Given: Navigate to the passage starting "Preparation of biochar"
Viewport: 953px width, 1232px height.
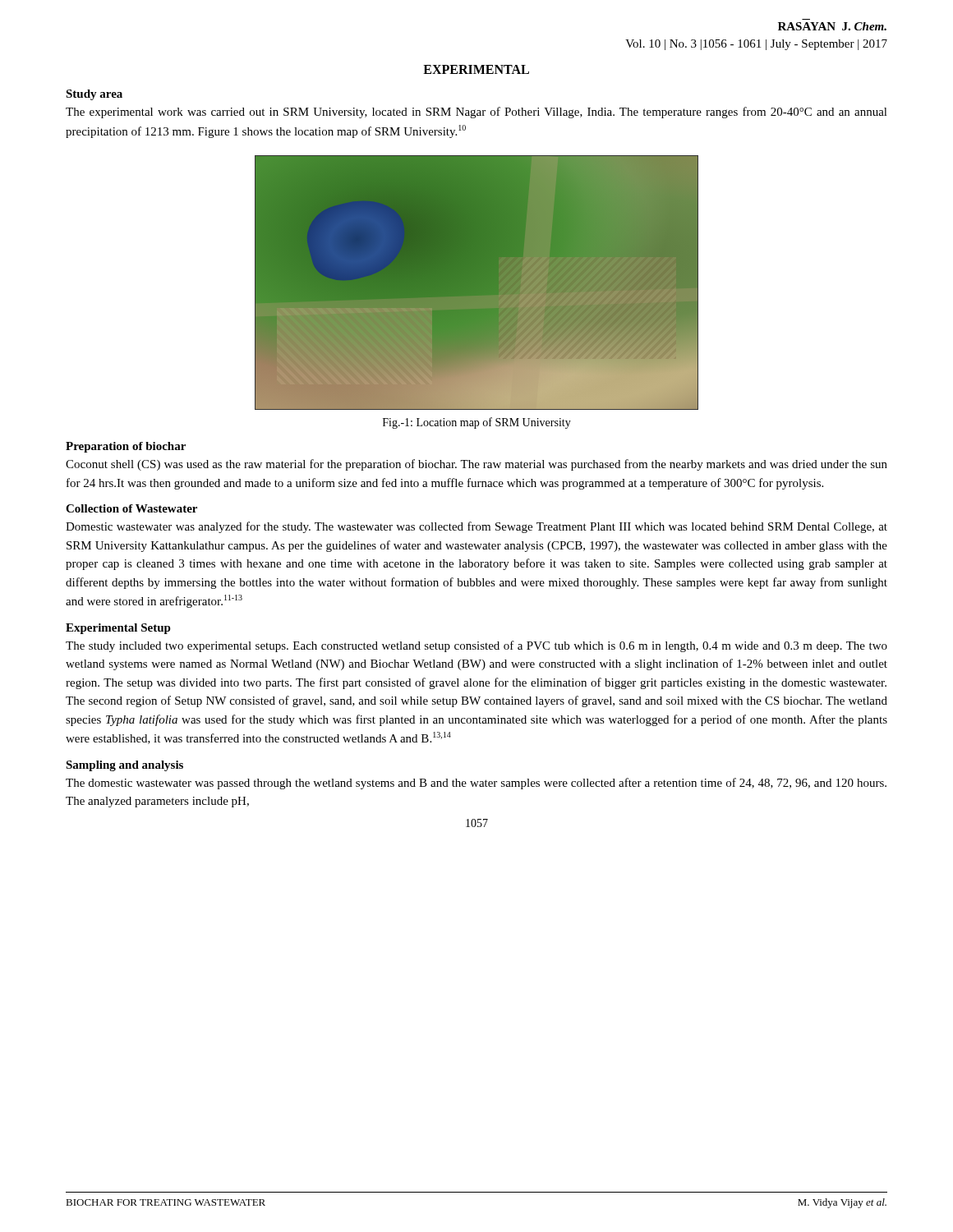Looking at the screenshot, I should (126, 446).
